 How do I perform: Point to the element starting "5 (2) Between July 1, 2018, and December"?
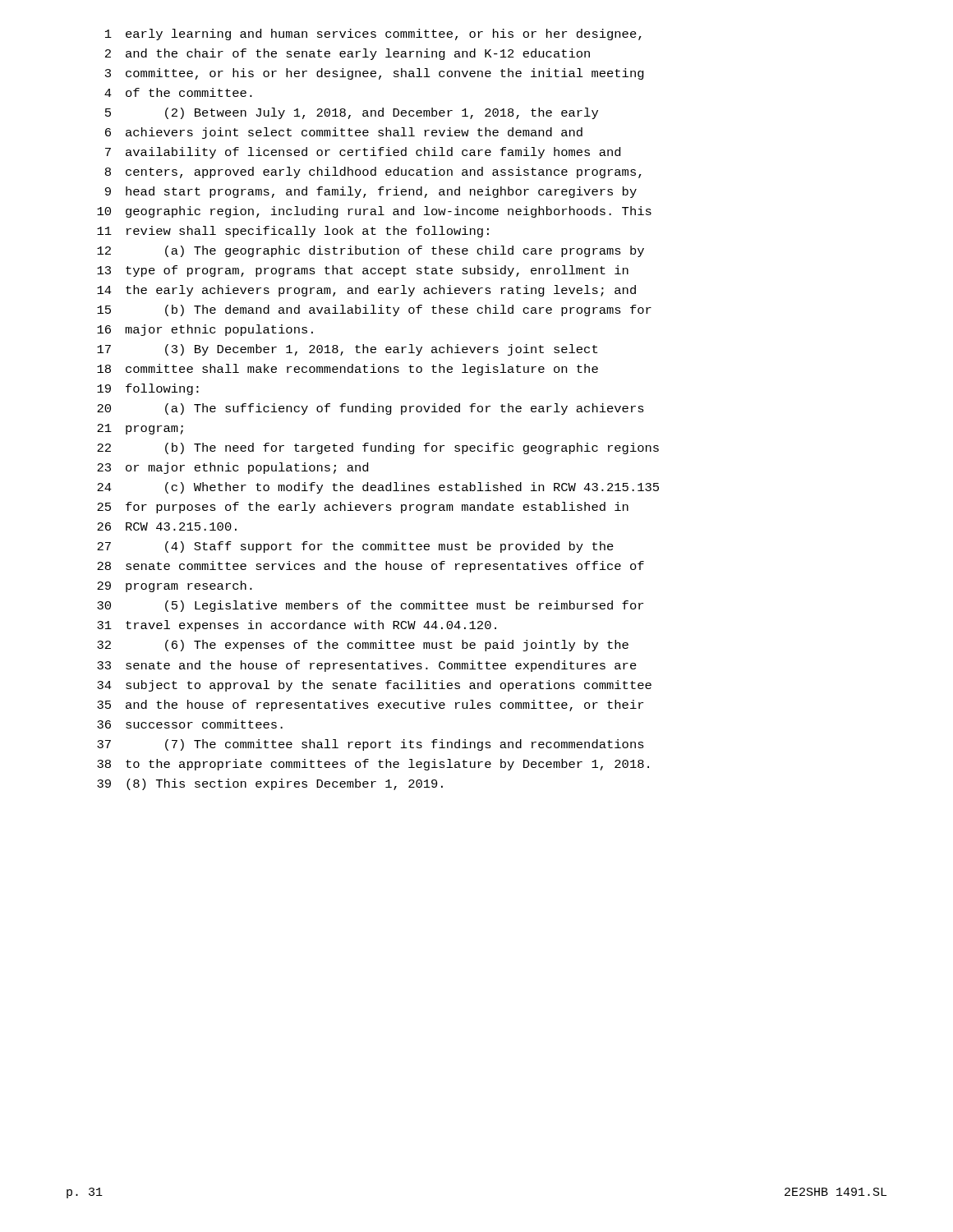coord(473,113)
